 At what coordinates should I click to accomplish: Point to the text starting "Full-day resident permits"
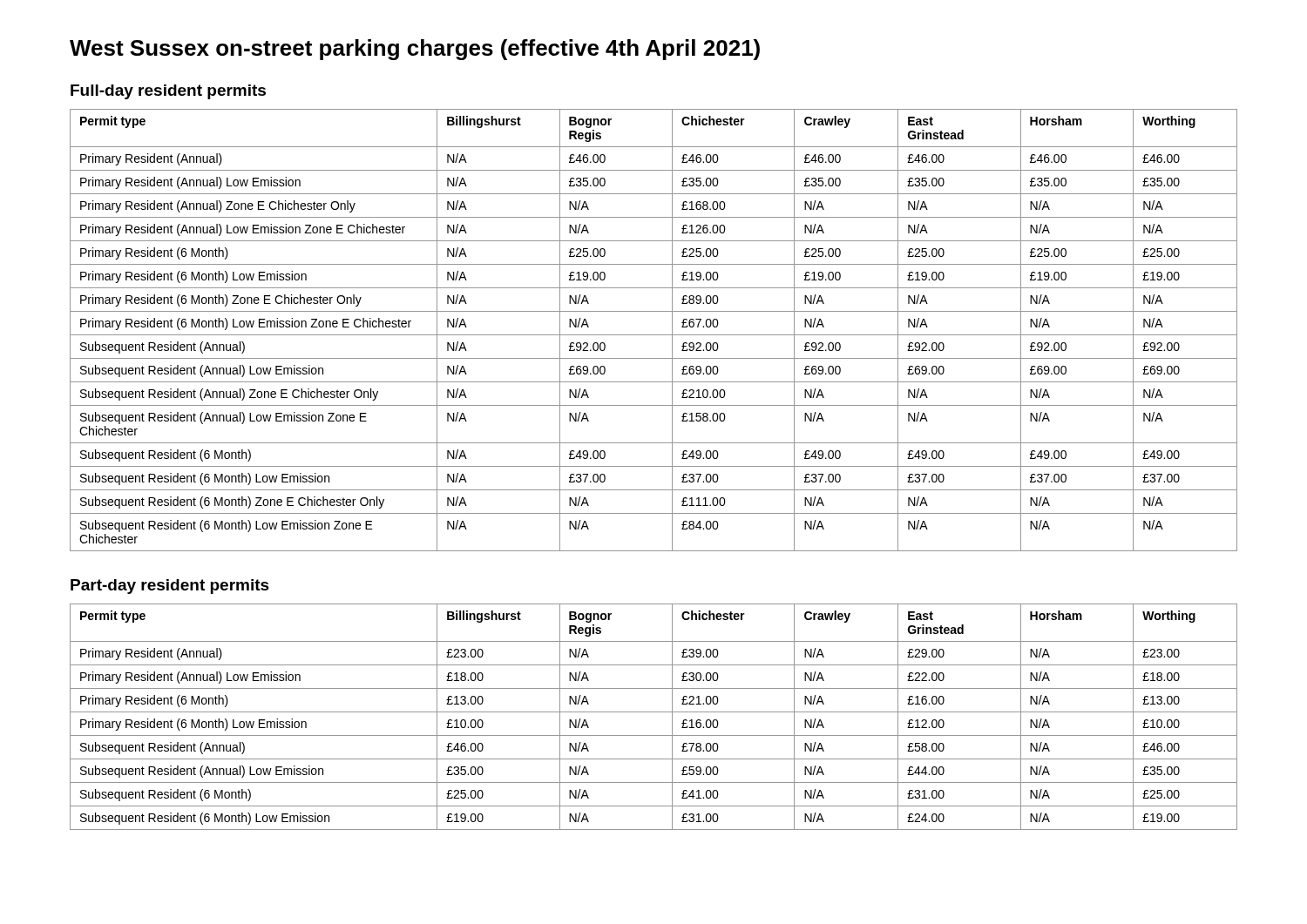tap(168, 90)
